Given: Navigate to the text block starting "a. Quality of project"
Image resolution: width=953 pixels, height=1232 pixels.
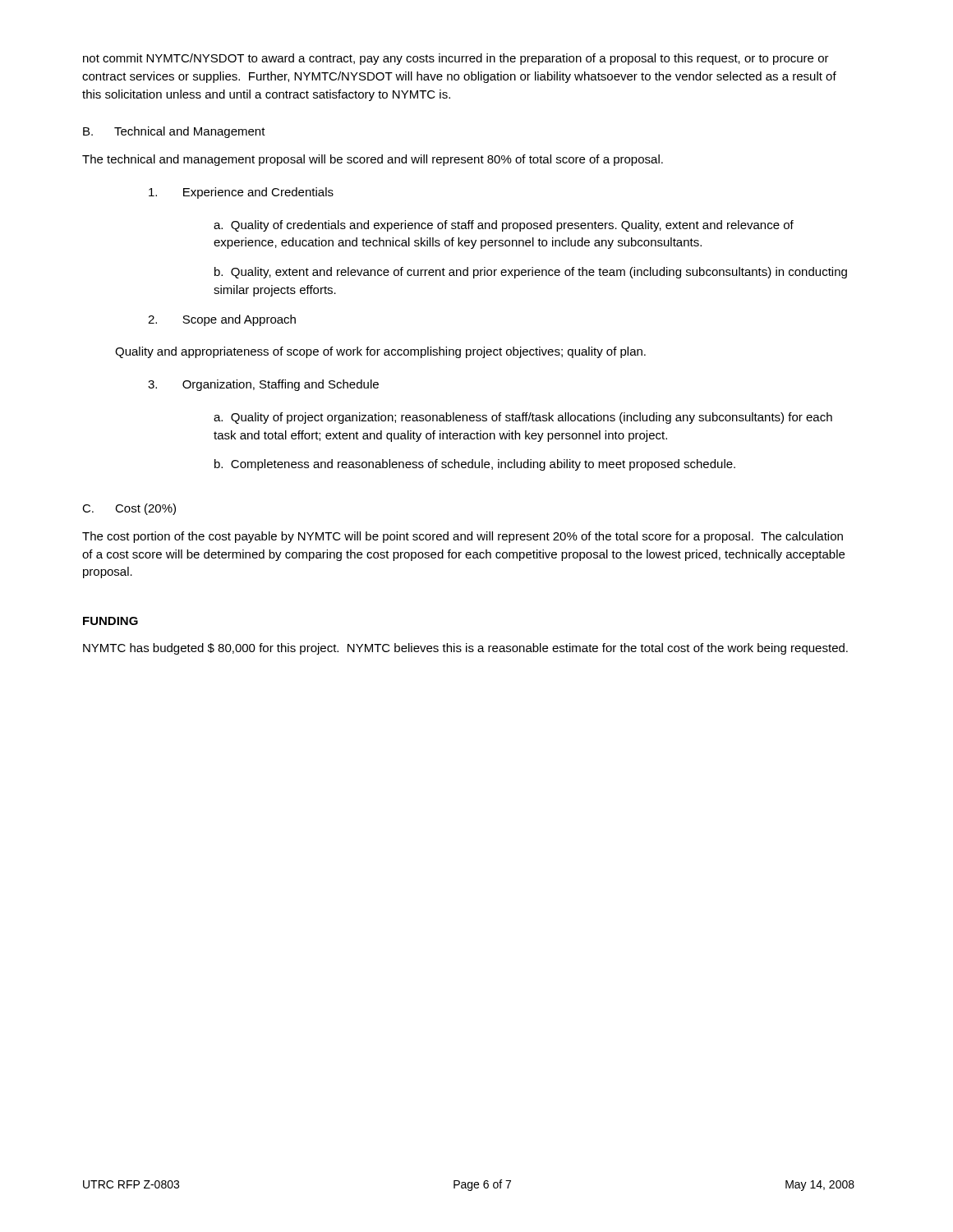Looking at the screenshot, I should coord(523,426).
